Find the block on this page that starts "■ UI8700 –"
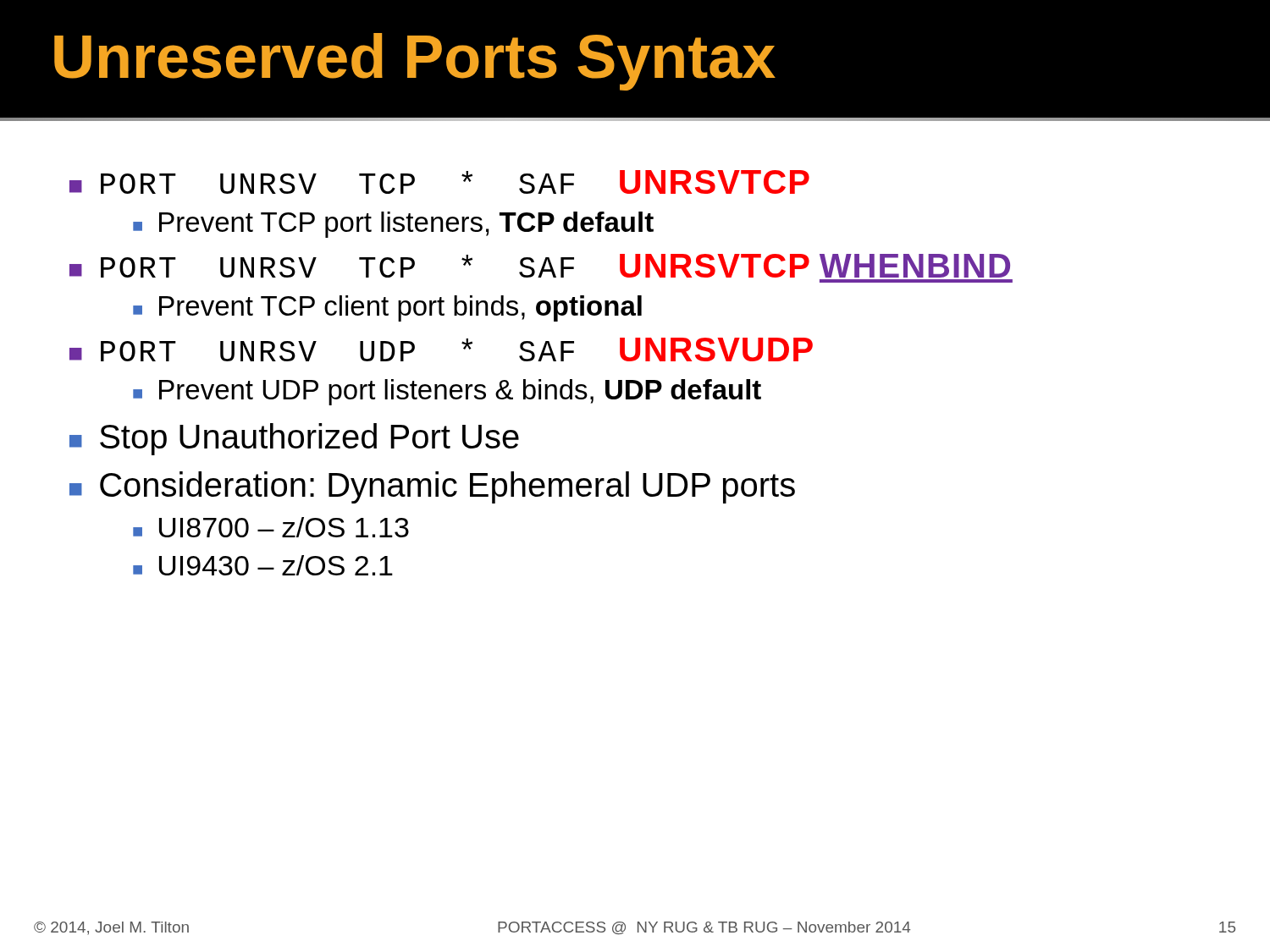1270x952 pixels. pos(271,528)
